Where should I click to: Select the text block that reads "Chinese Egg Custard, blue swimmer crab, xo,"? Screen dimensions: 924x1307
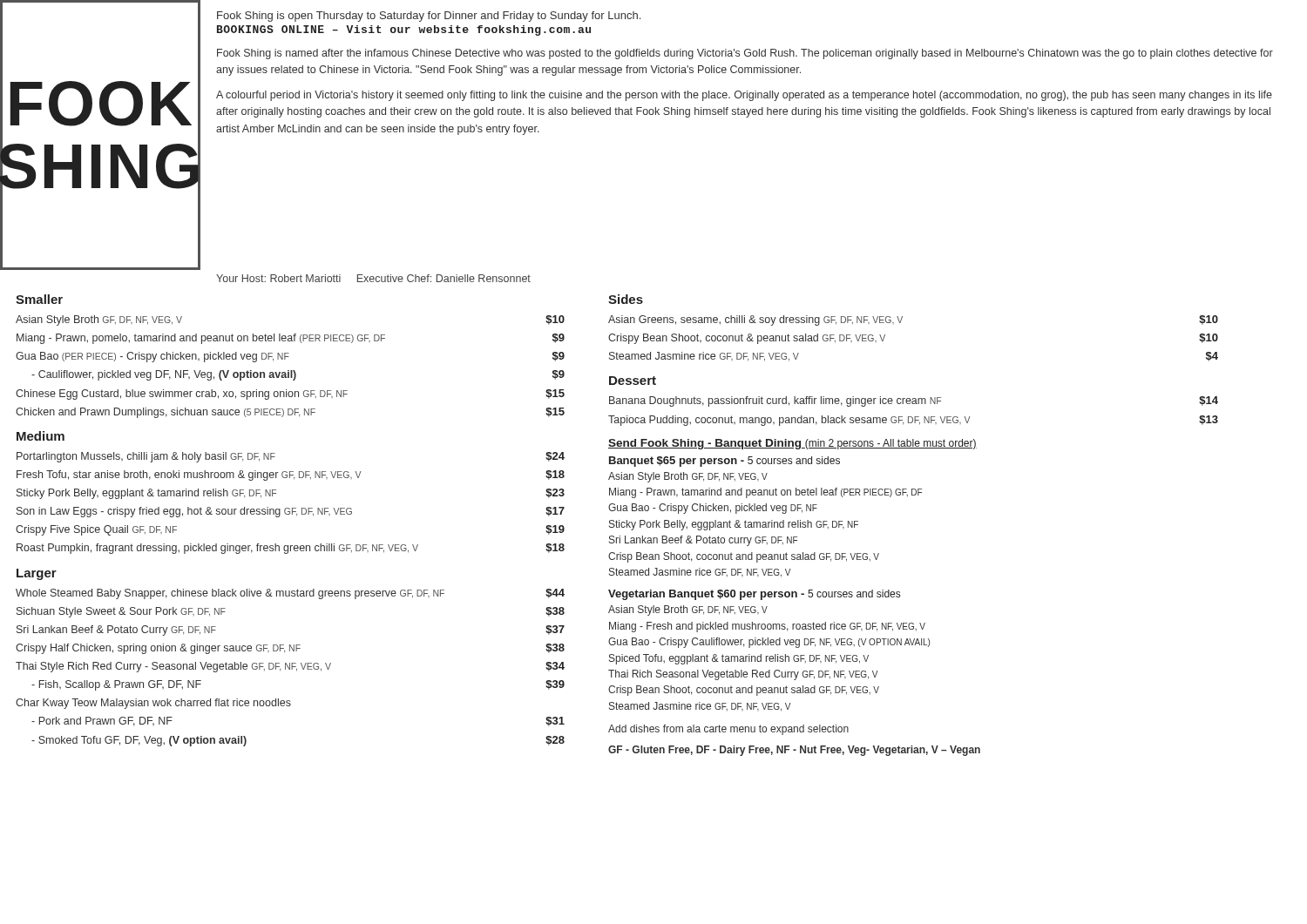[290, 393]
